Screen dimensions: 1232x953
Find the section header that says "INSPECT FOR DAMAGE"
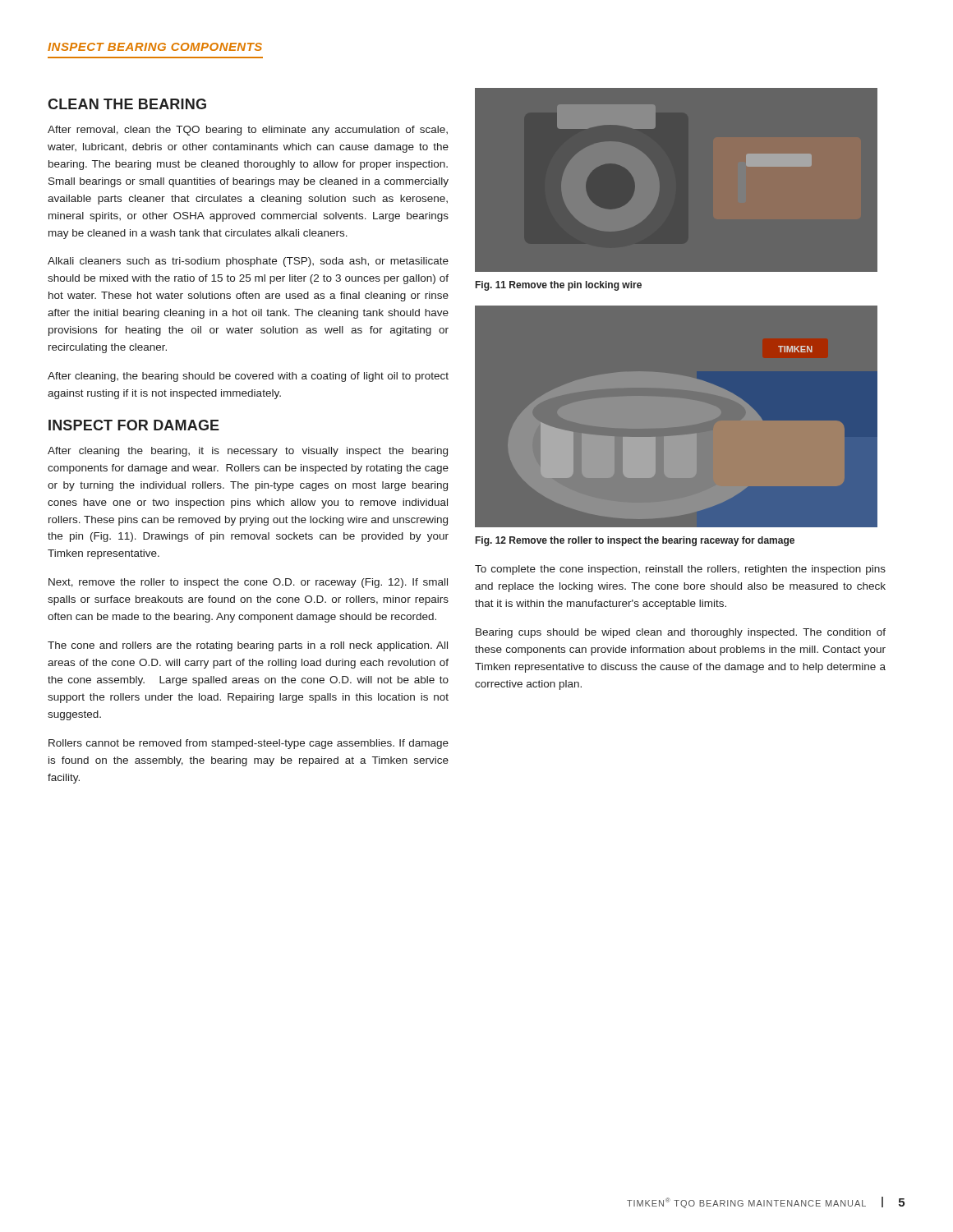click(134, 425)
